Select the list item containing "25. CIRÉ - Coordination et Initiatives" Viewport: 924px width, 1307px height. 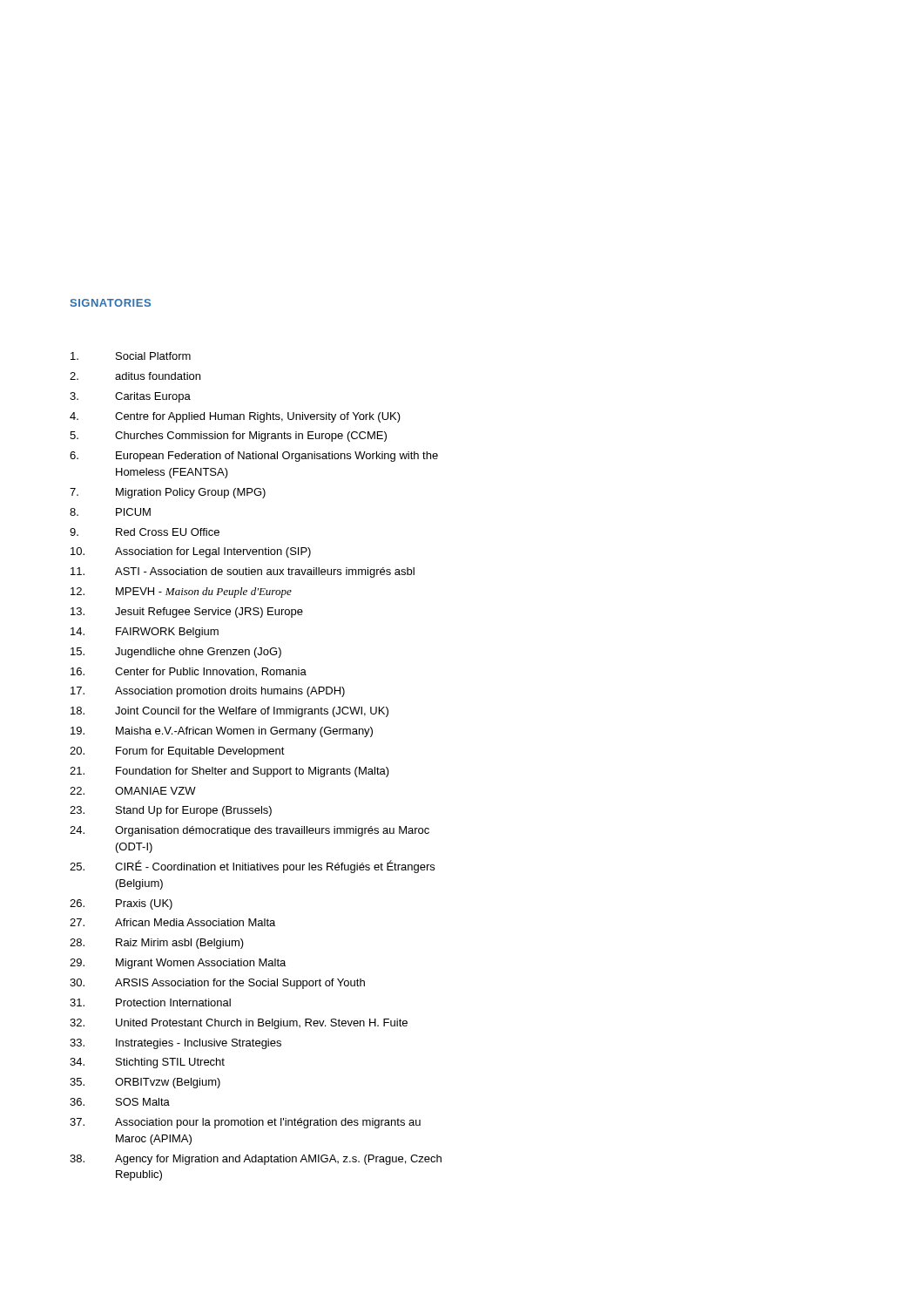(x=444, y=875)
